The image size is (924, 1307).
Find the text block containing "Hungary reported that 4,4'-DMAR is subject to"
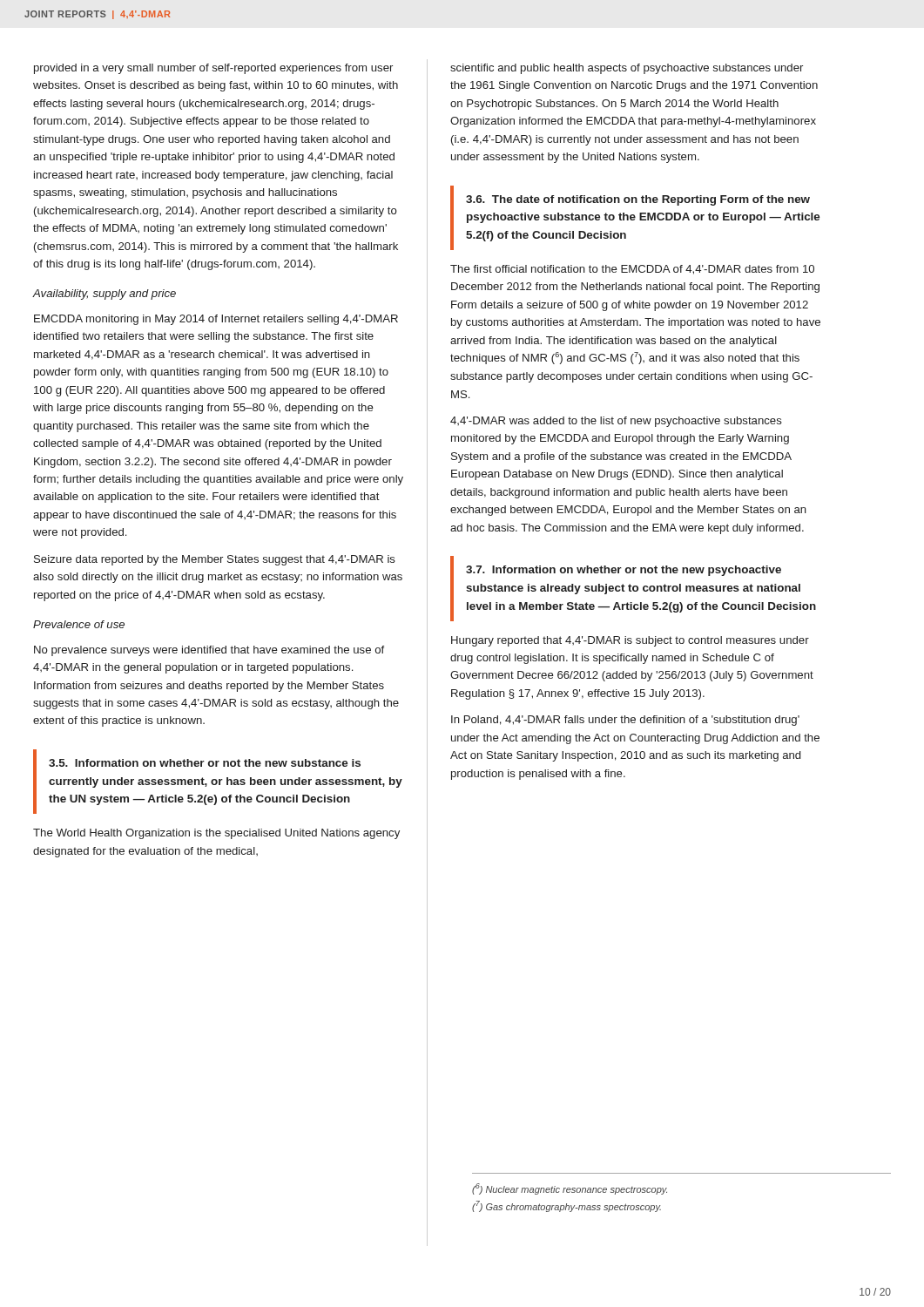click(636, 667)
